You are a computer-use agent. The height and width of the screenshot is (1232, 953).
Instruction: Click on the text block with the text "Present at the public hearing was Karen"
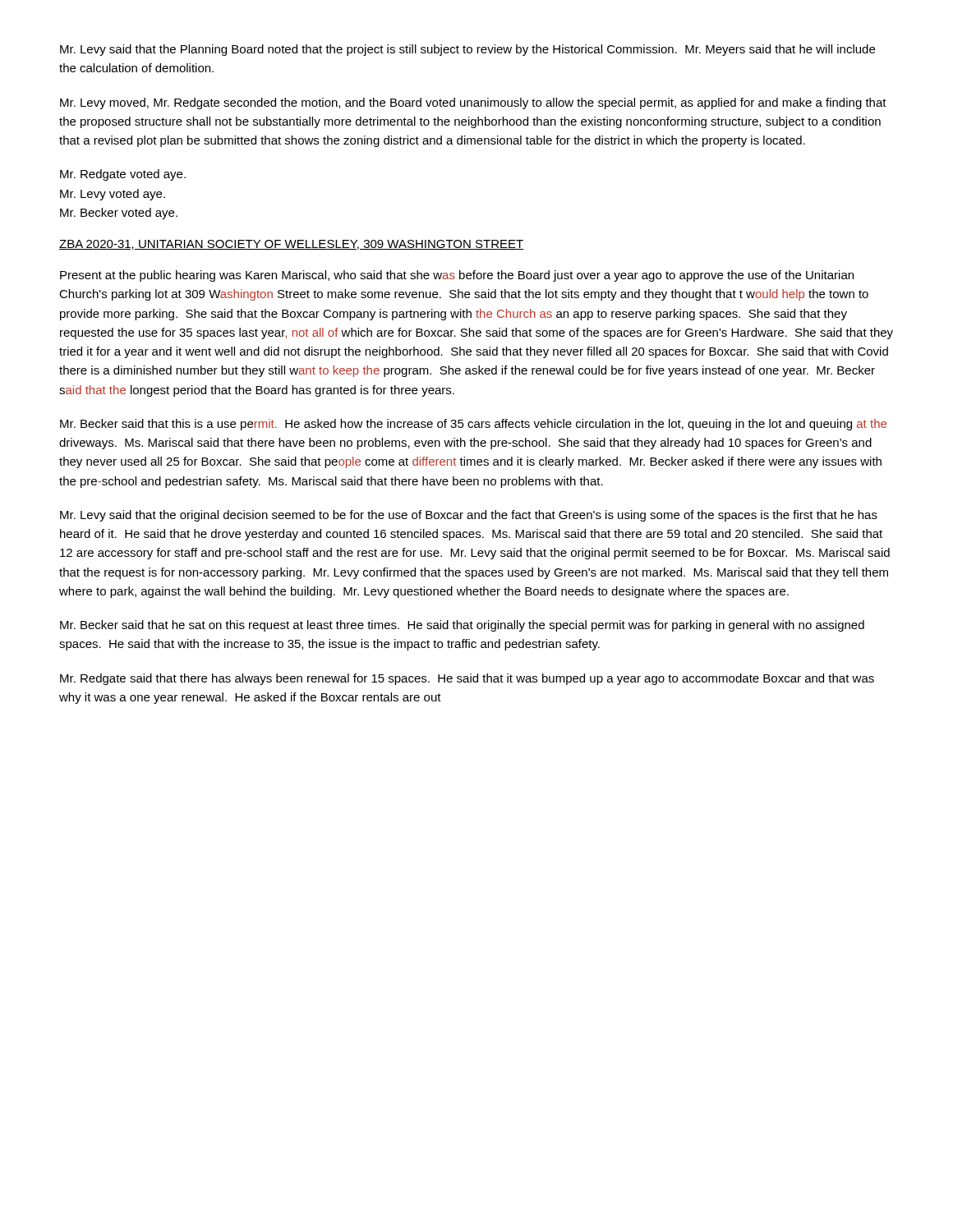[476, 332]
